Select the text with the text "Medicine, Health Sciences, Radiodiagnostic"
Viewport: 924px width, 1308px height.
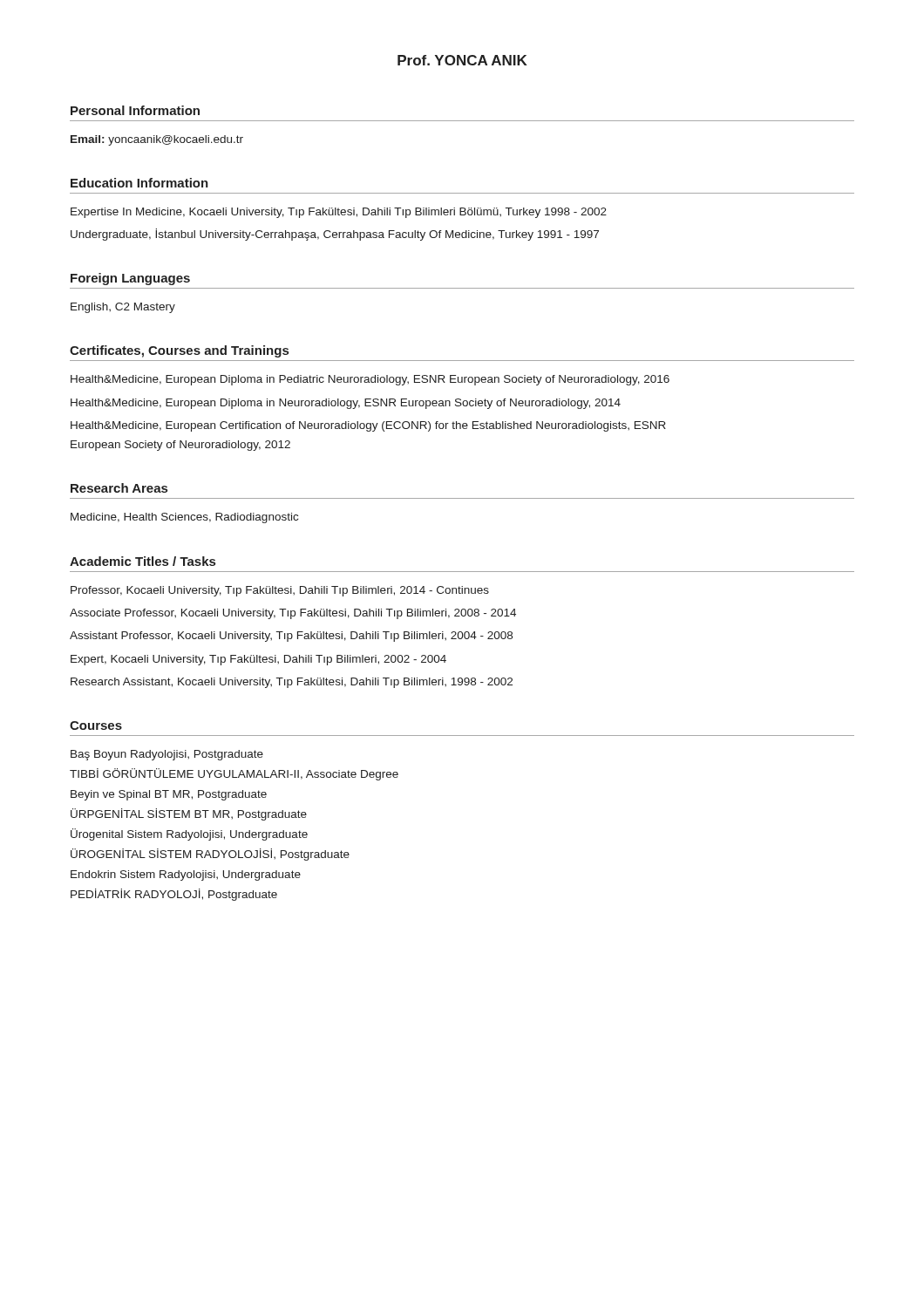tap(184, 517)
